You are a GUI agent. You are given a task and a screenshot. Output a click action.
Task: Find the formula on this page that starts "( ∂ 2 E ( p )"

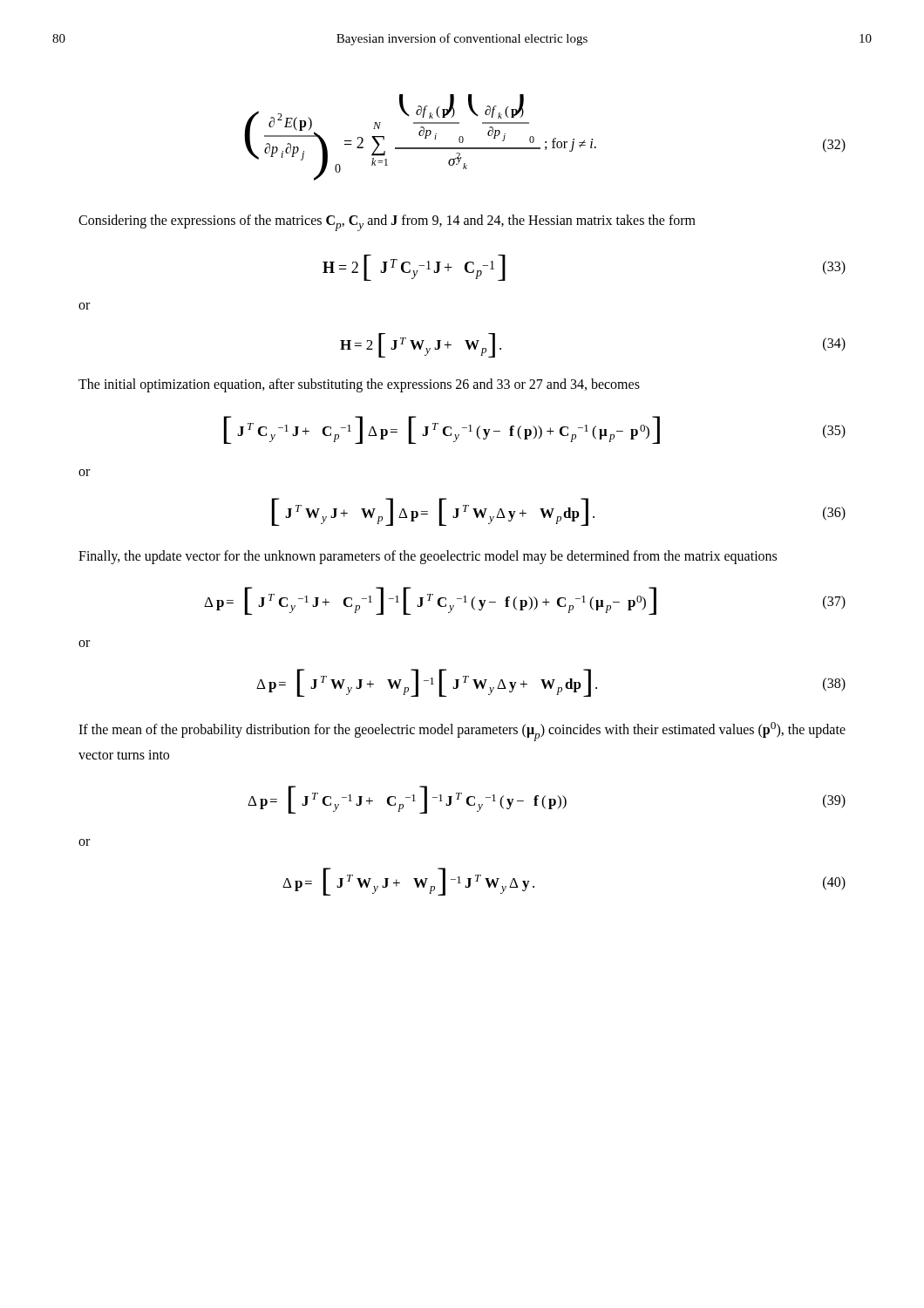pyautogui.click(x=540, y=144)
